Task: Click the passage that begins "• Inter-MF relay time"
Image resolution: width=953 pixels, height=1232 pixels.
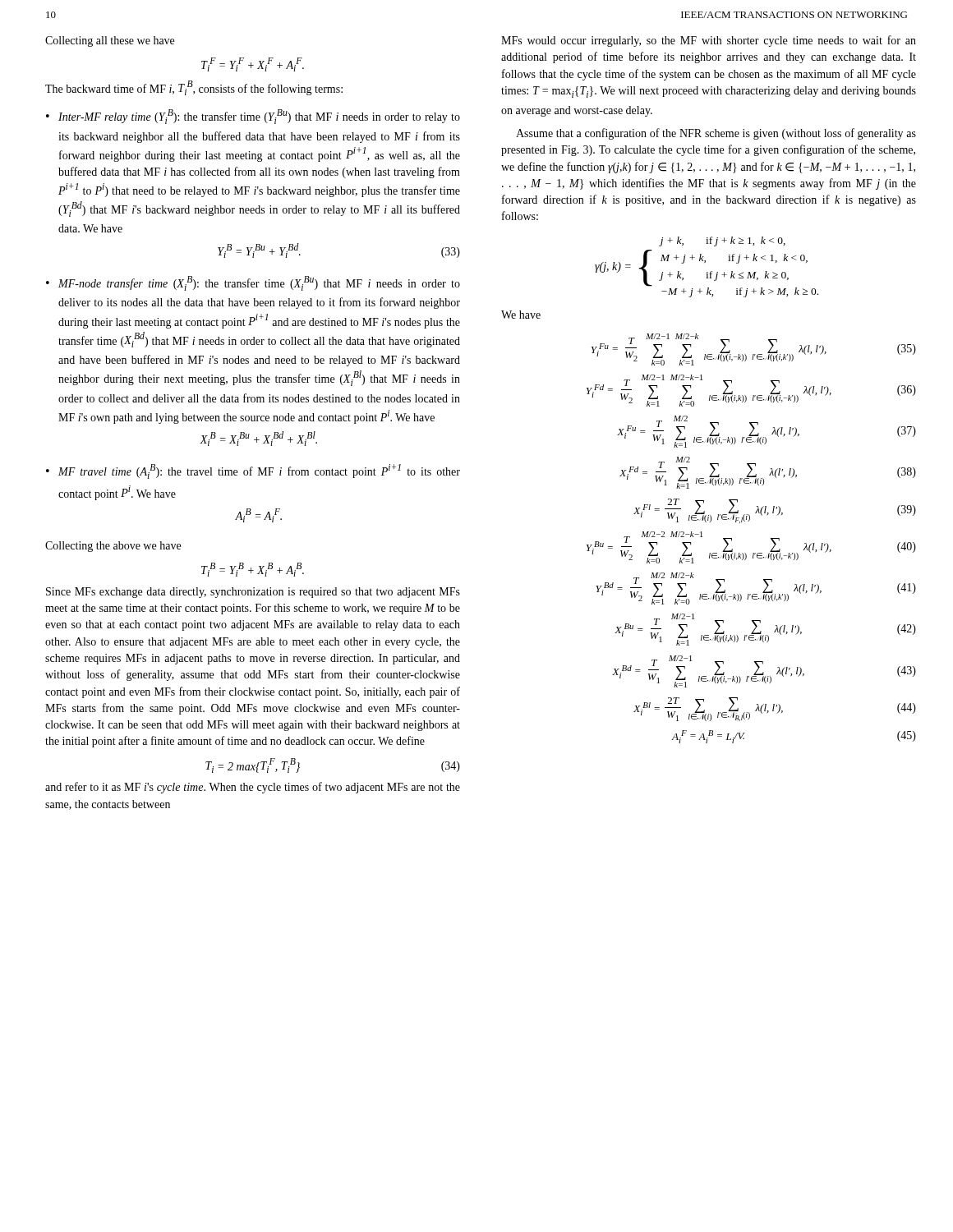Action: pyautogui.click(x=253, y=187)
